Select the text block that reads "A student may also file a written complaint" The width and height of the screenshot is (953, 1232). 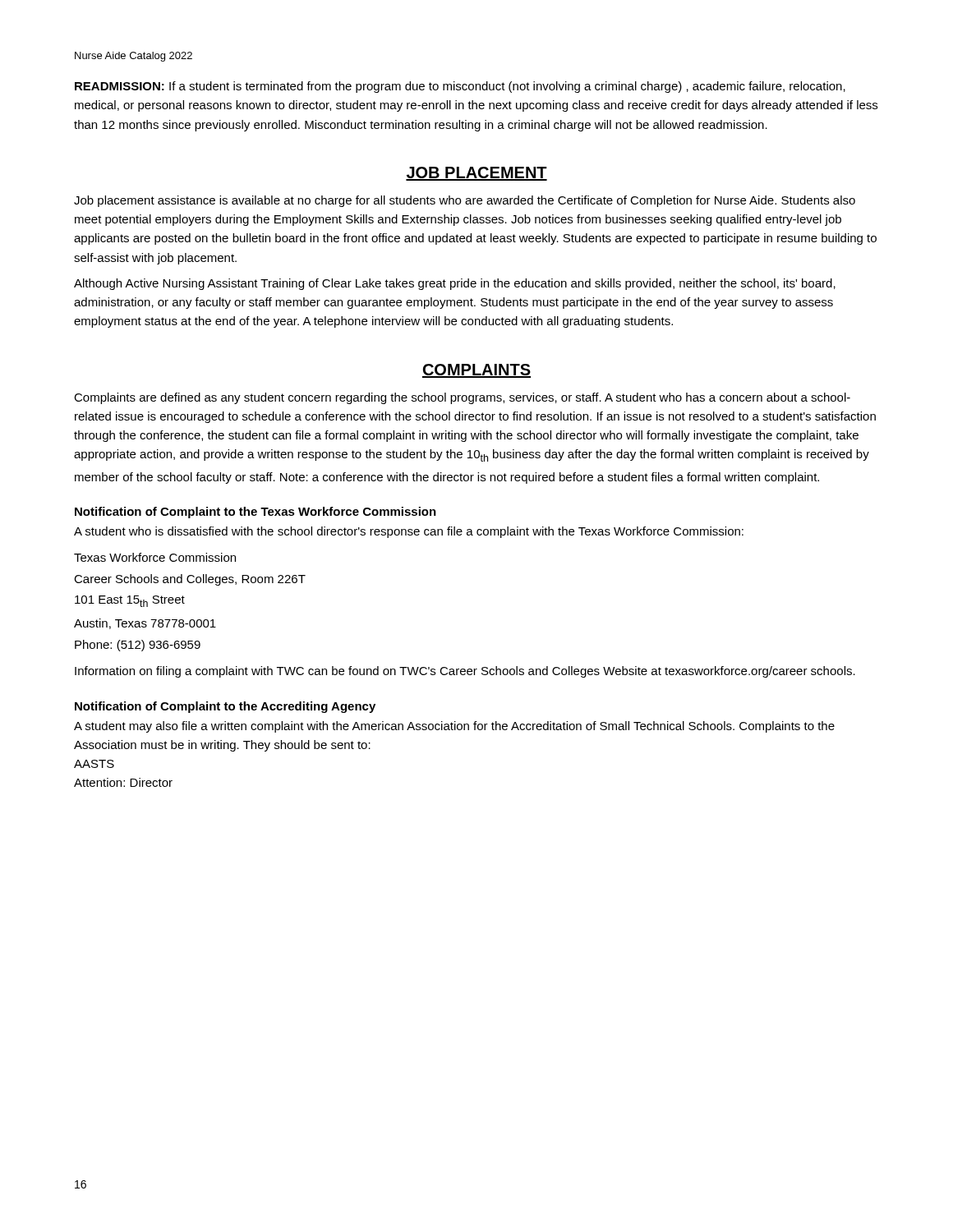click(454, 727)
